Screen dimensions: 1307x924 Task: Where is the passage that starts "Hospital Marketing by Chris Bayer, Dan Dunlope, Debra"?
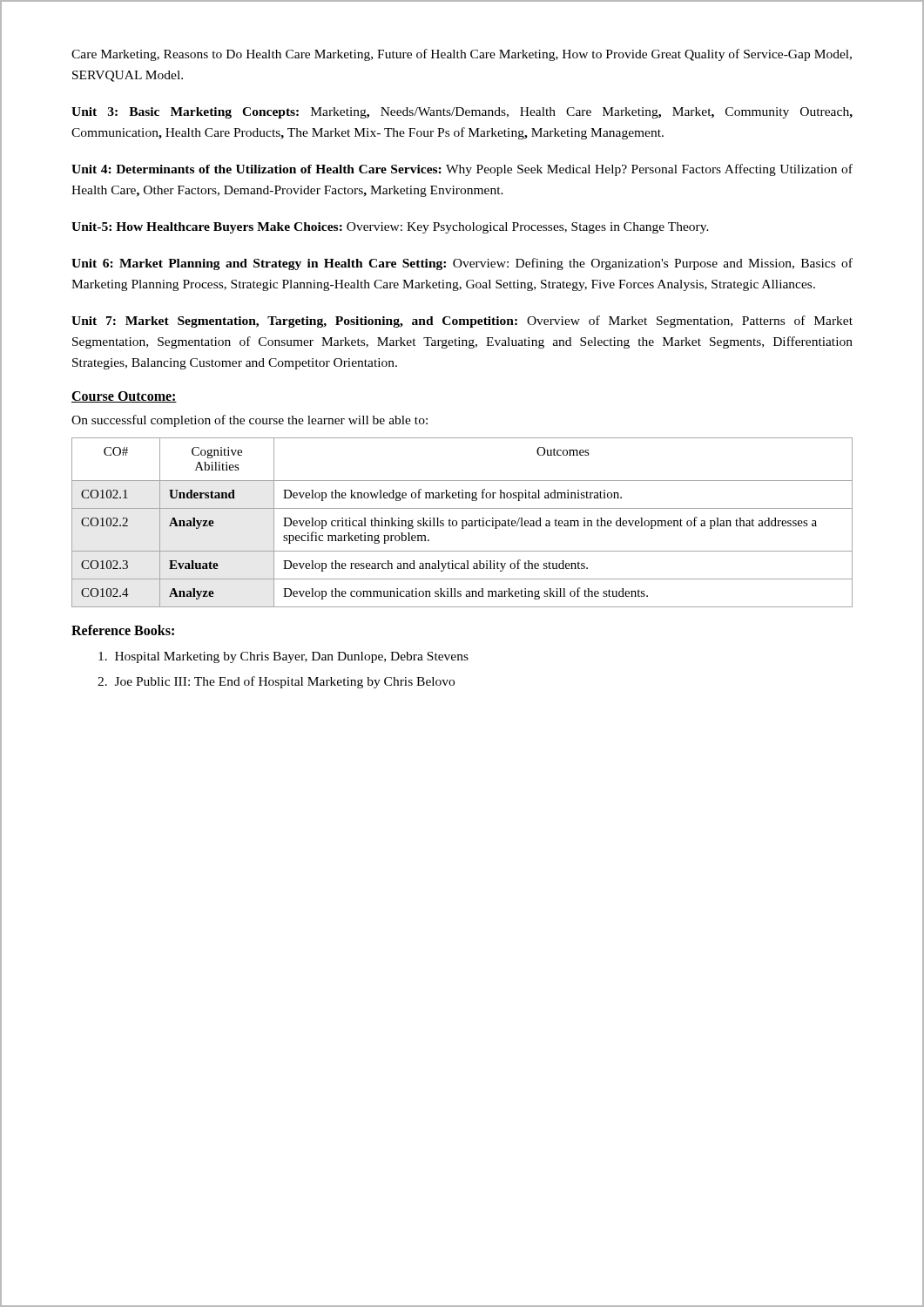[283, 656]
